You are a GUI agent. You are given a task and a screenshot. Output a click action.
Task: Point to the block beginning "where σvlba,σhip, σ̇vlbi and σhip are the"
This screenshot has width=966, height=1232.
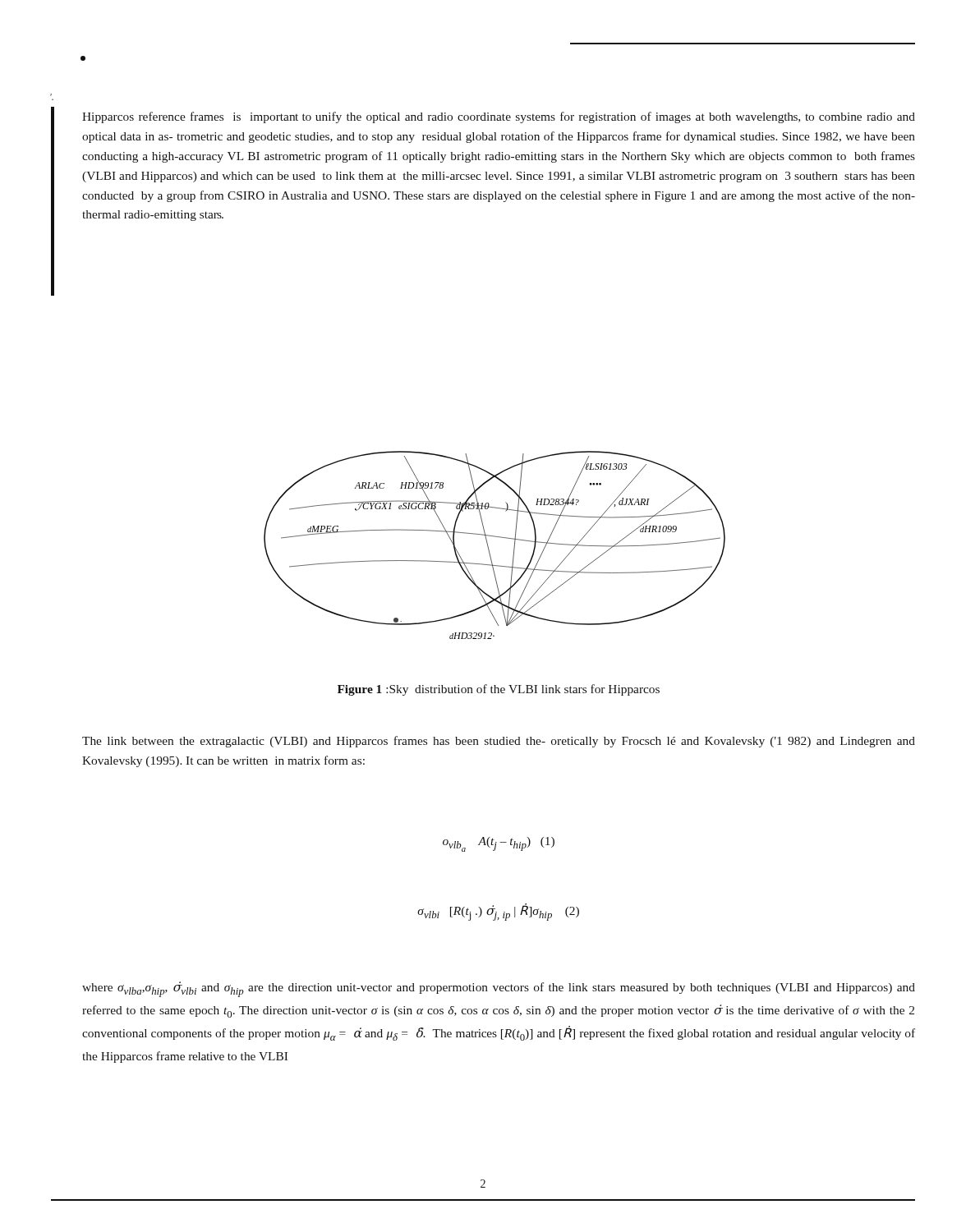499,1021
